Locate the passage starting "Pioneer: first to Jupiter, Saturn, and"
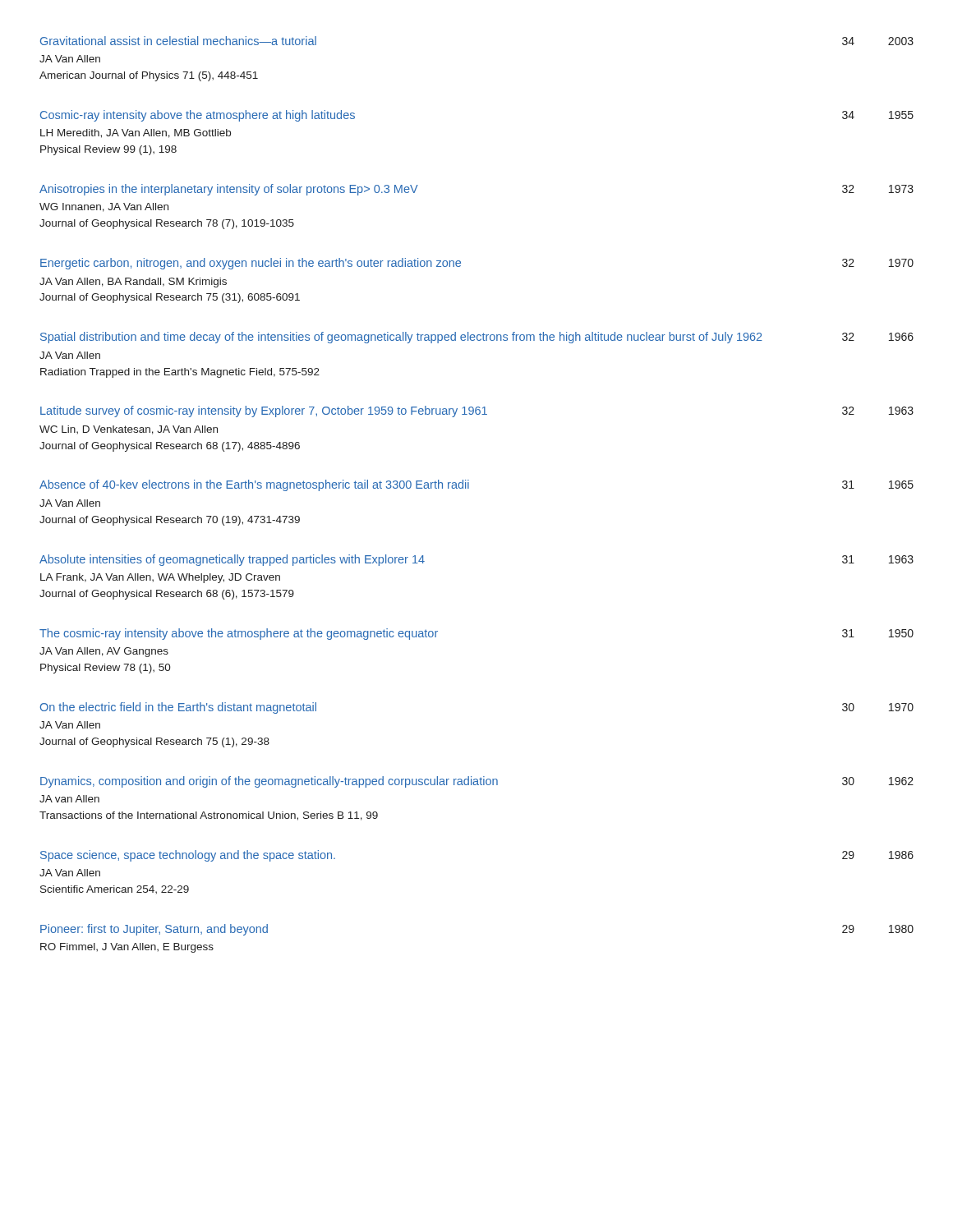 [x=152, y=929]
